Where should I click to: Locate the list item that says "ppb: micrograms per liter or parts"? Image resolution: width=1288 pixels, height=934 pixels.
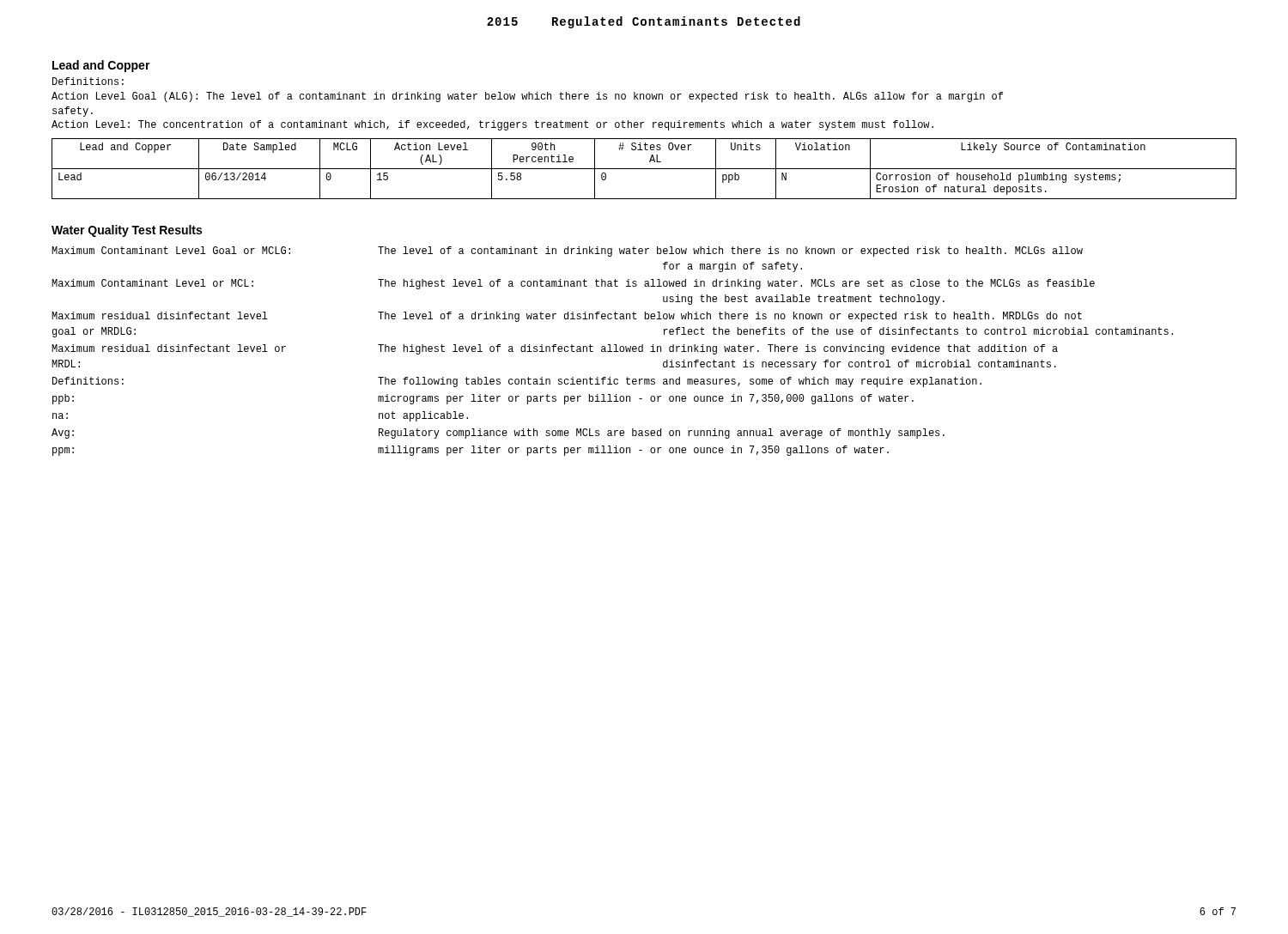pyautogui.click(x=644, y=399)
